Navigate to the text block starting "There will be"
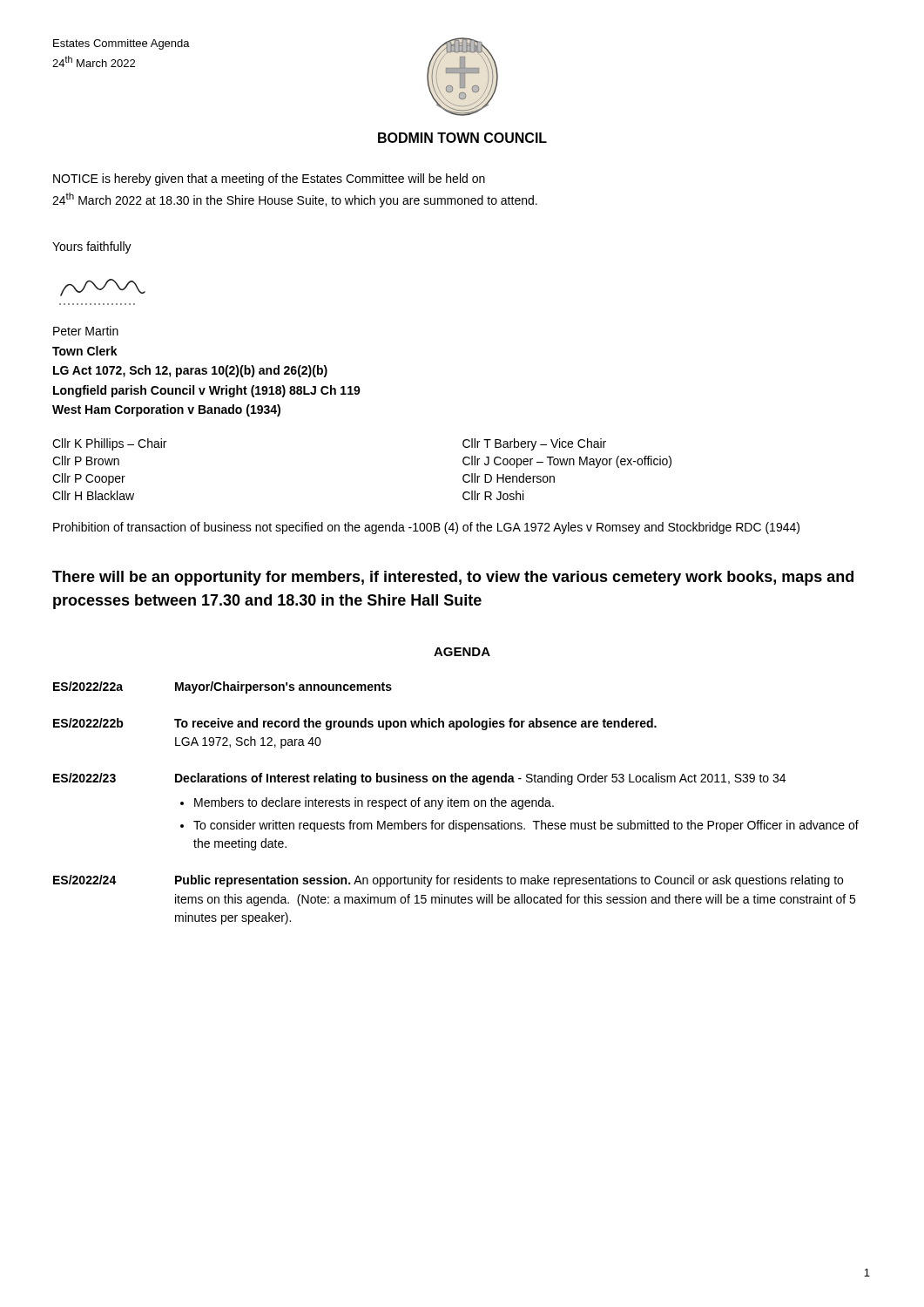 pyautogui.click(x=453, y=589)
